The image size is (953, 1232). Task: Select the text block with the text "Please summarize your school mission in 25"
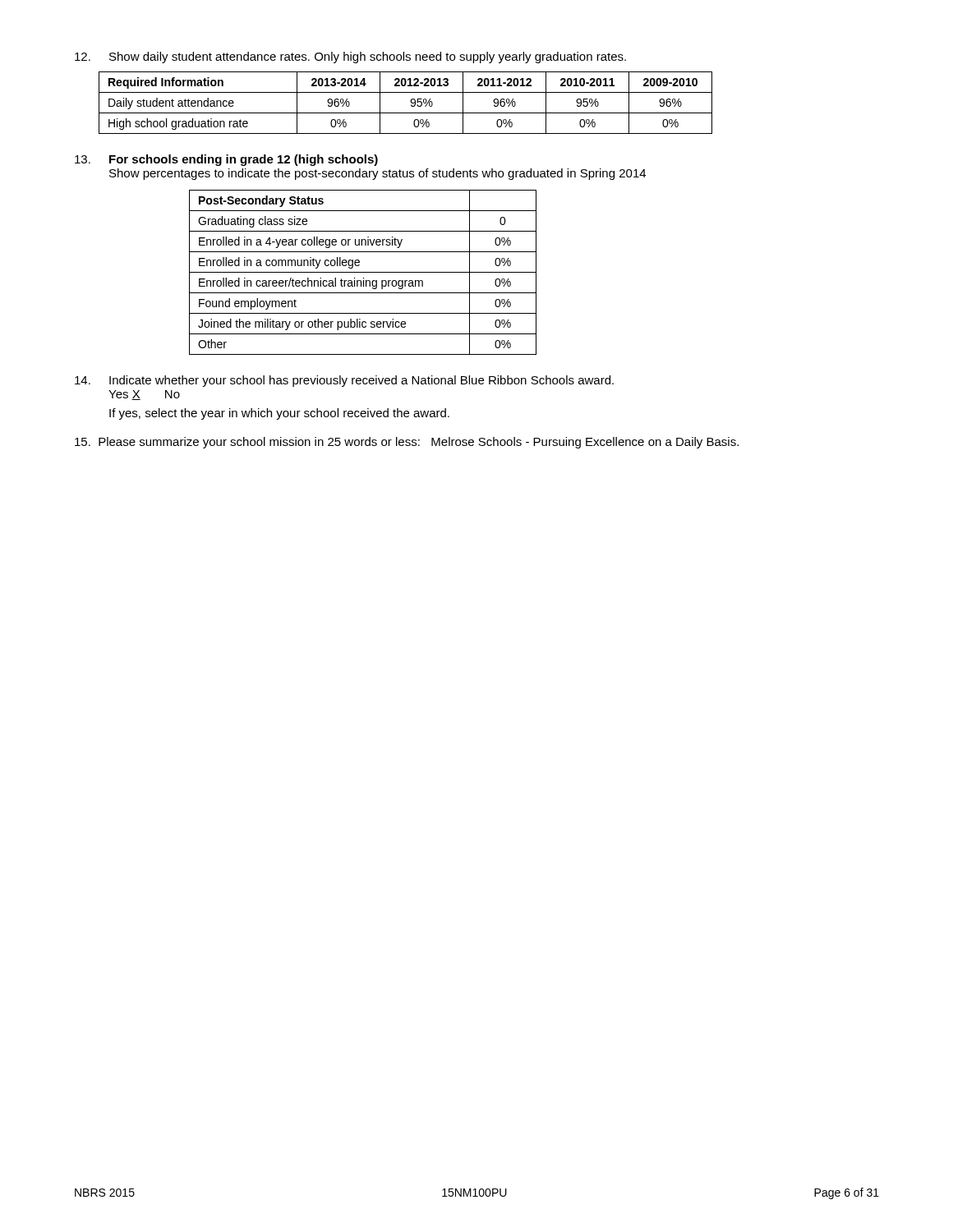coord(407,441)
